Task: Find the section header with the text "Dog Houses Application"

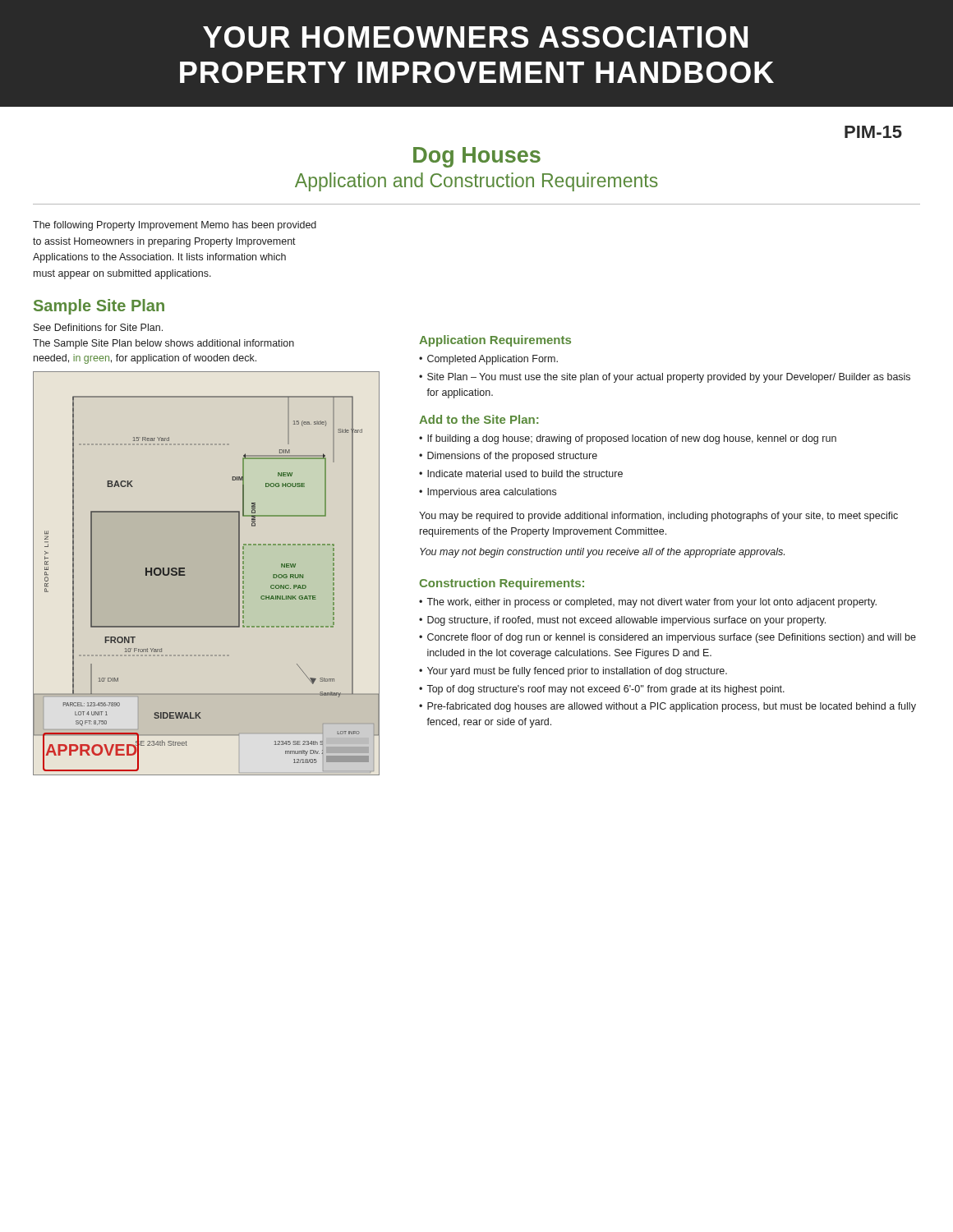Action: (476, 168)
